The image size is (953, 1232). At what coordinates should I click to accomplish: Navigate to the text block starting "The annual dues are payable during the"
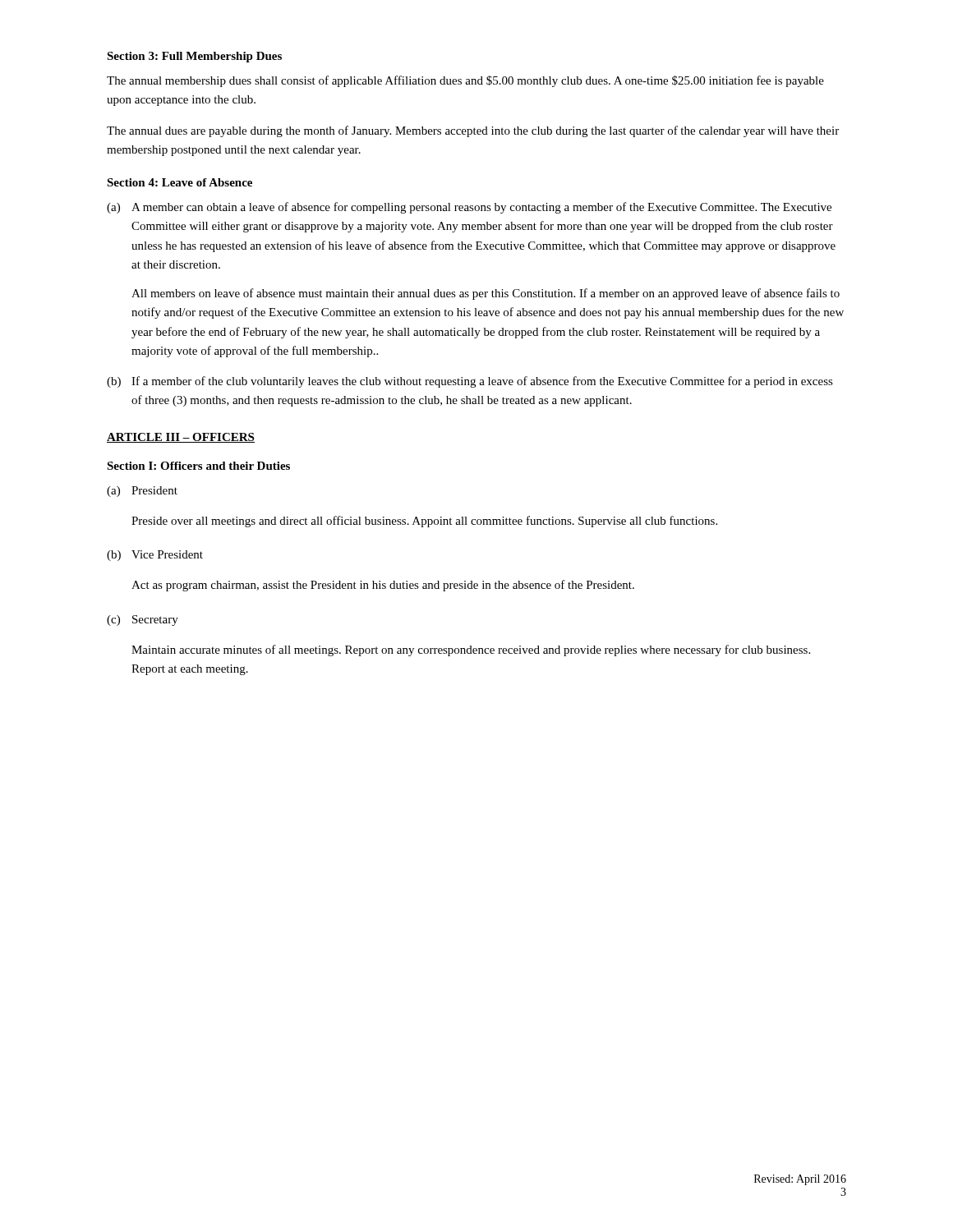[473, 140]
